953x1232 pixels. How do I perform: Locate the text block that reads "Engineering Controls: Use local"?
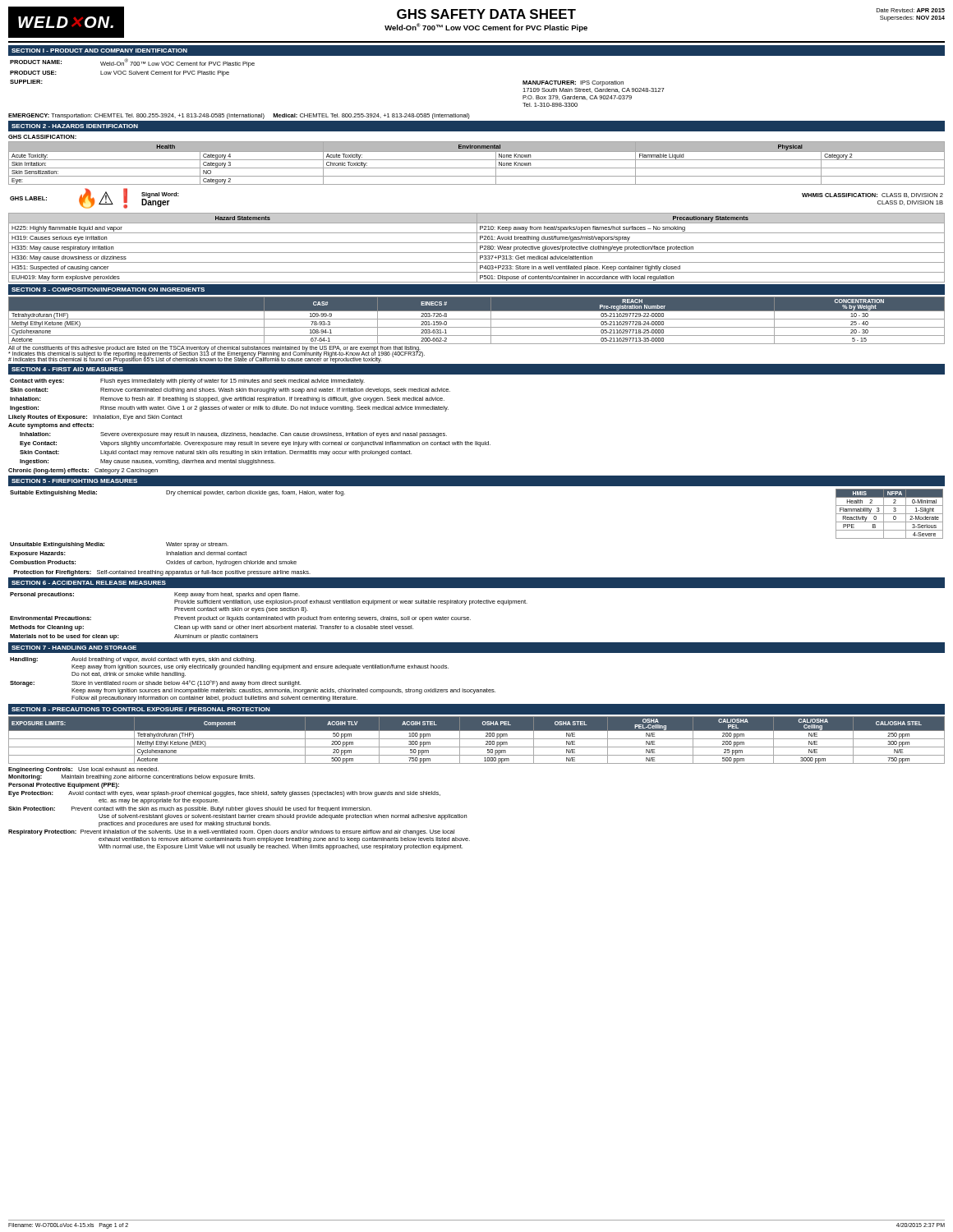click(x=132, y=772)
